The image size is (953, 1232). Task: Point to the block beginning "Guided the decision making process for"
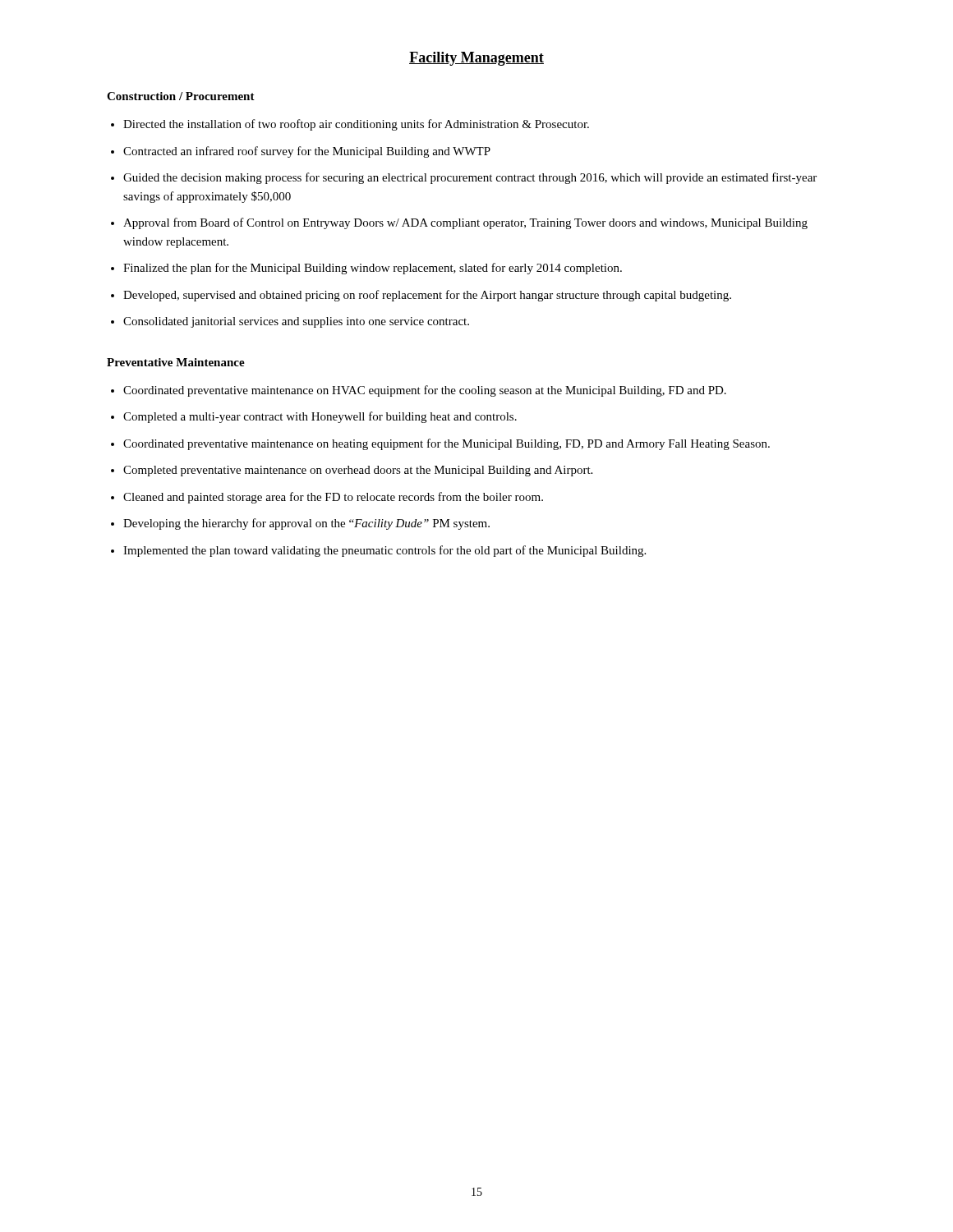pos(470,187)
